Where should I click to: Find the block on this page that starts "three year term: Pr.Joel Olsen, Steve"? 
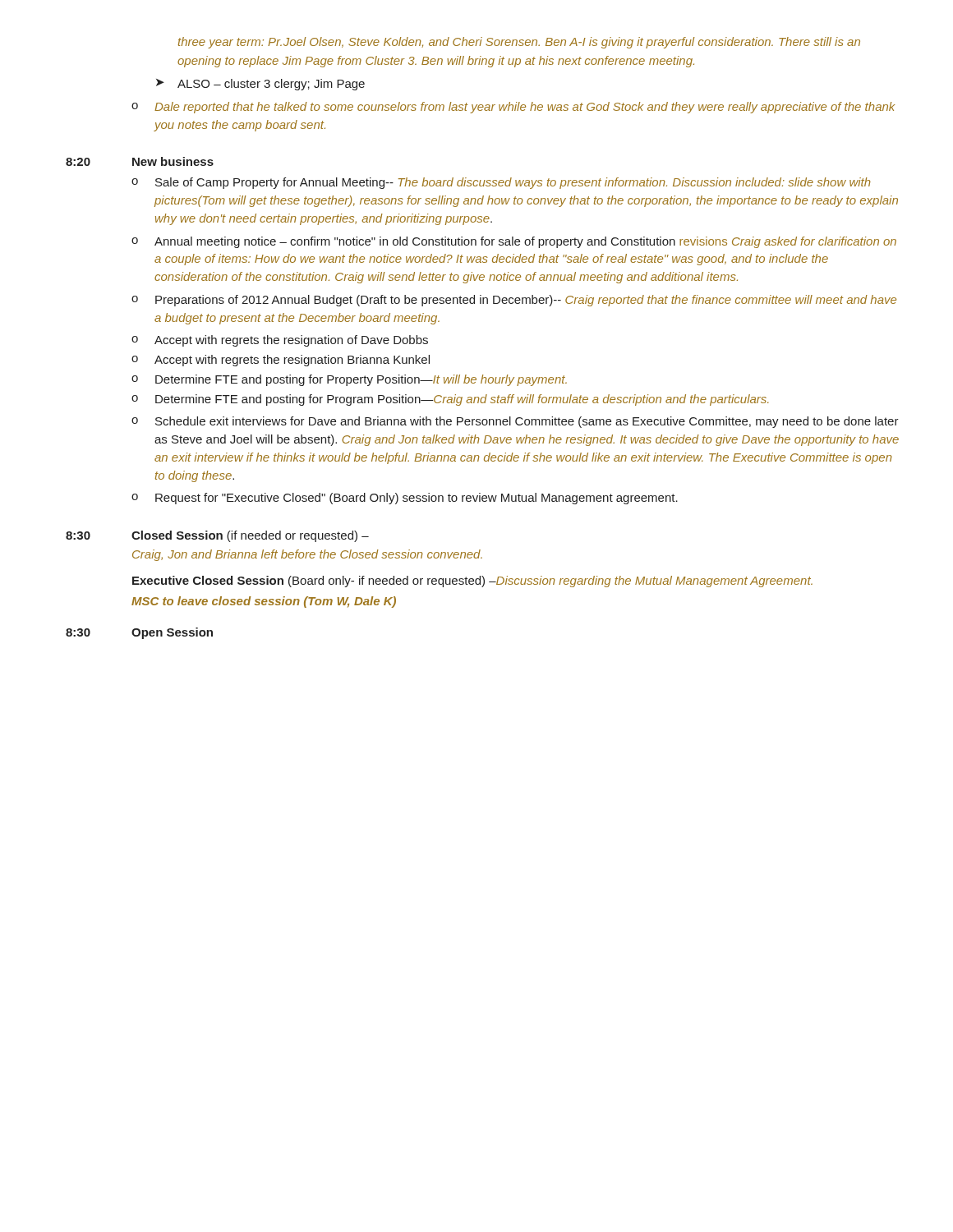click(519, 51)
